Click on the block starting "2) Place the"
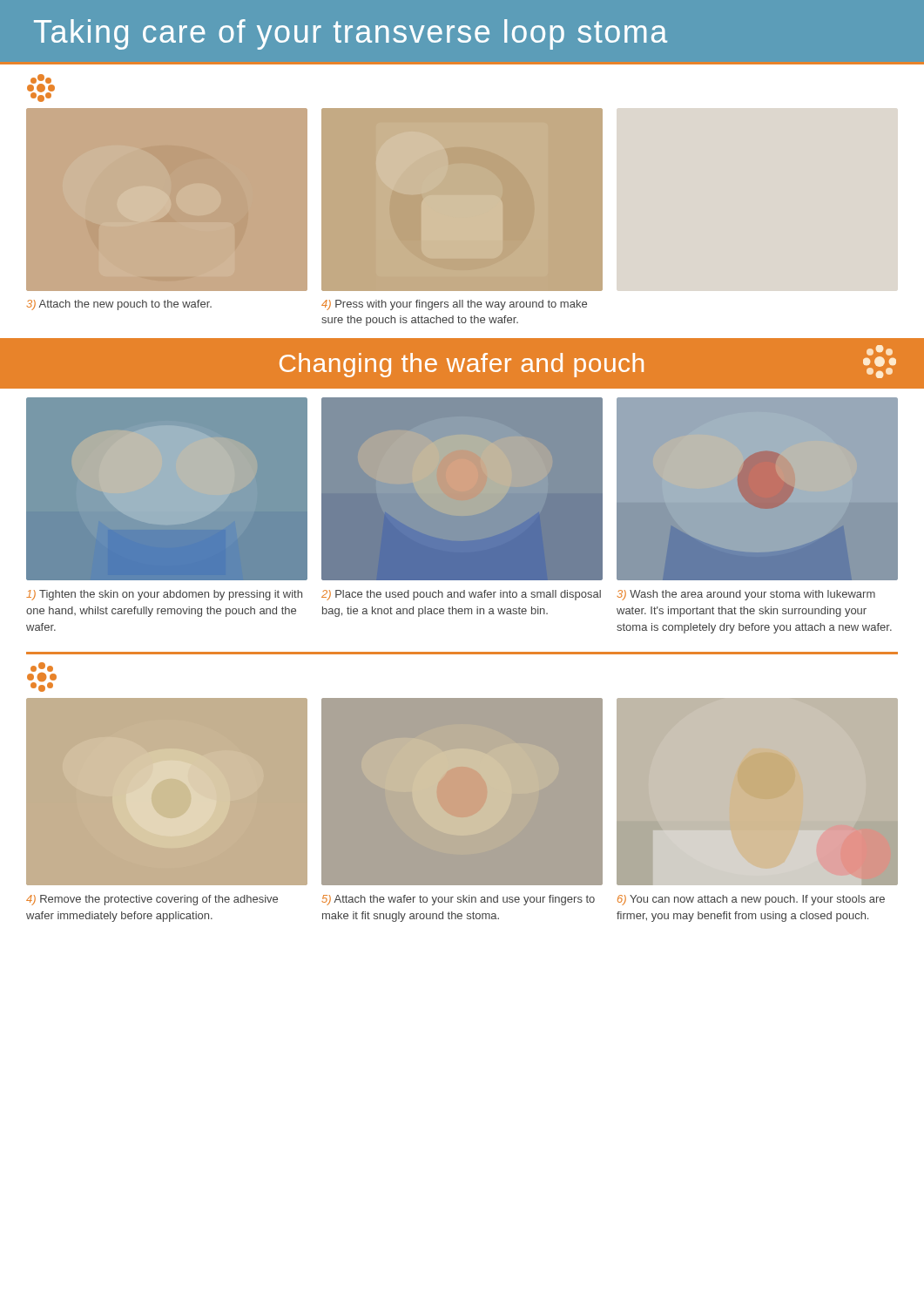This screenshot has height=1307, width=924. pos(461,602)
